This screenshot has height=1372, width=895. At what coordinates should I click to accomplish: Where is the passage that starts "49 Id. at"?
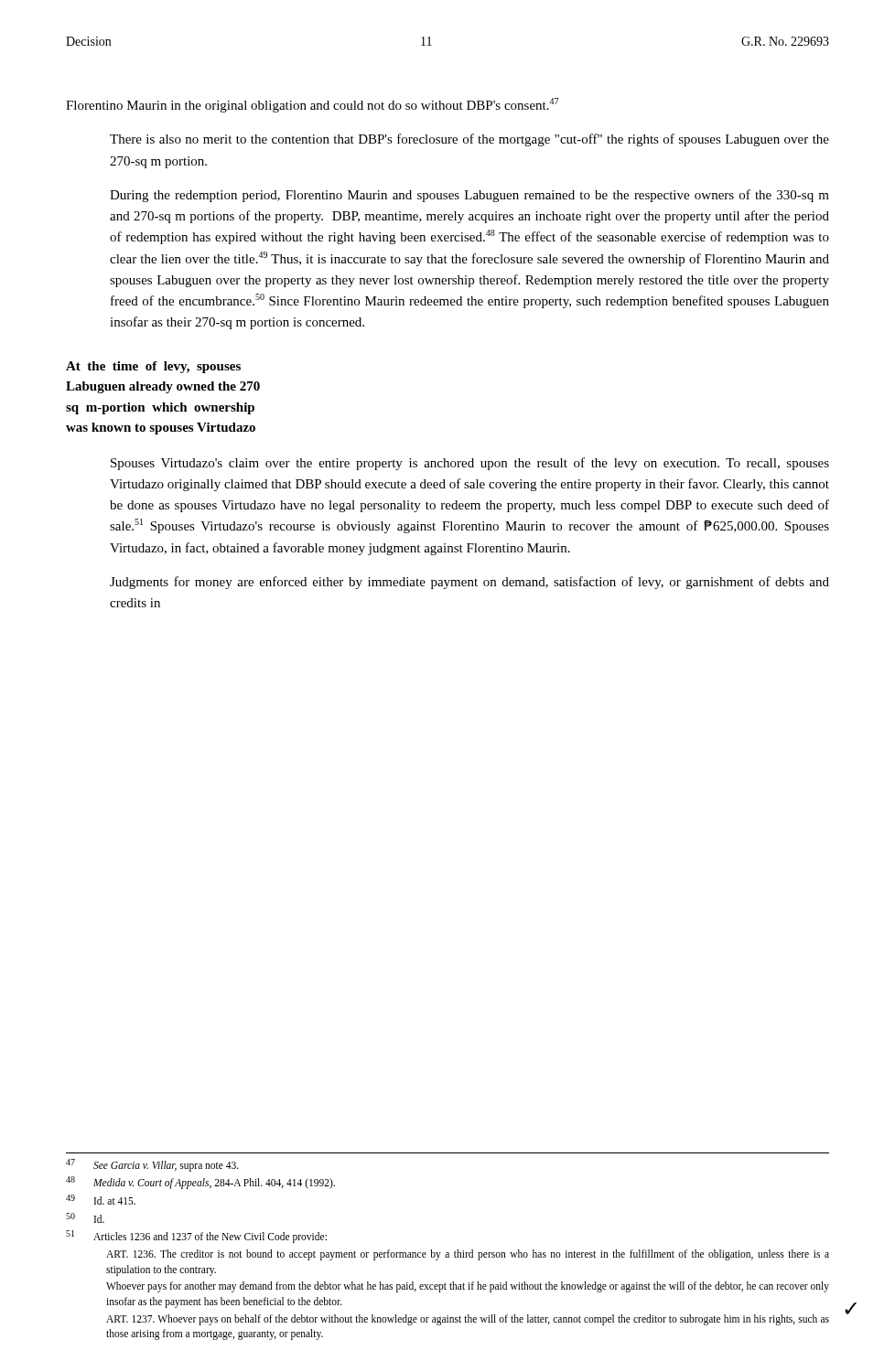pos(101,1200)
